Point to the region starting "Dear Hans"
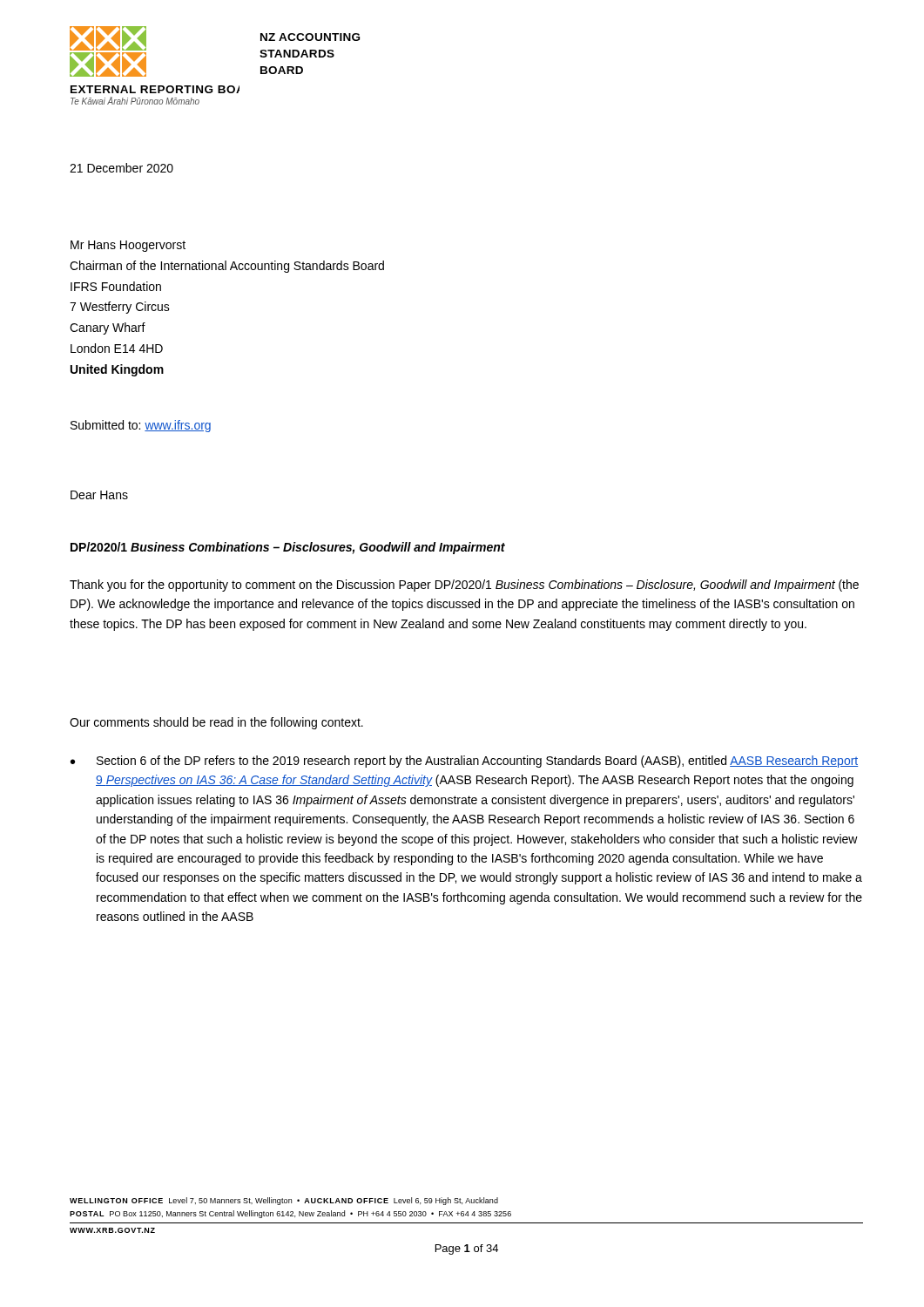 tap(99, 495)
